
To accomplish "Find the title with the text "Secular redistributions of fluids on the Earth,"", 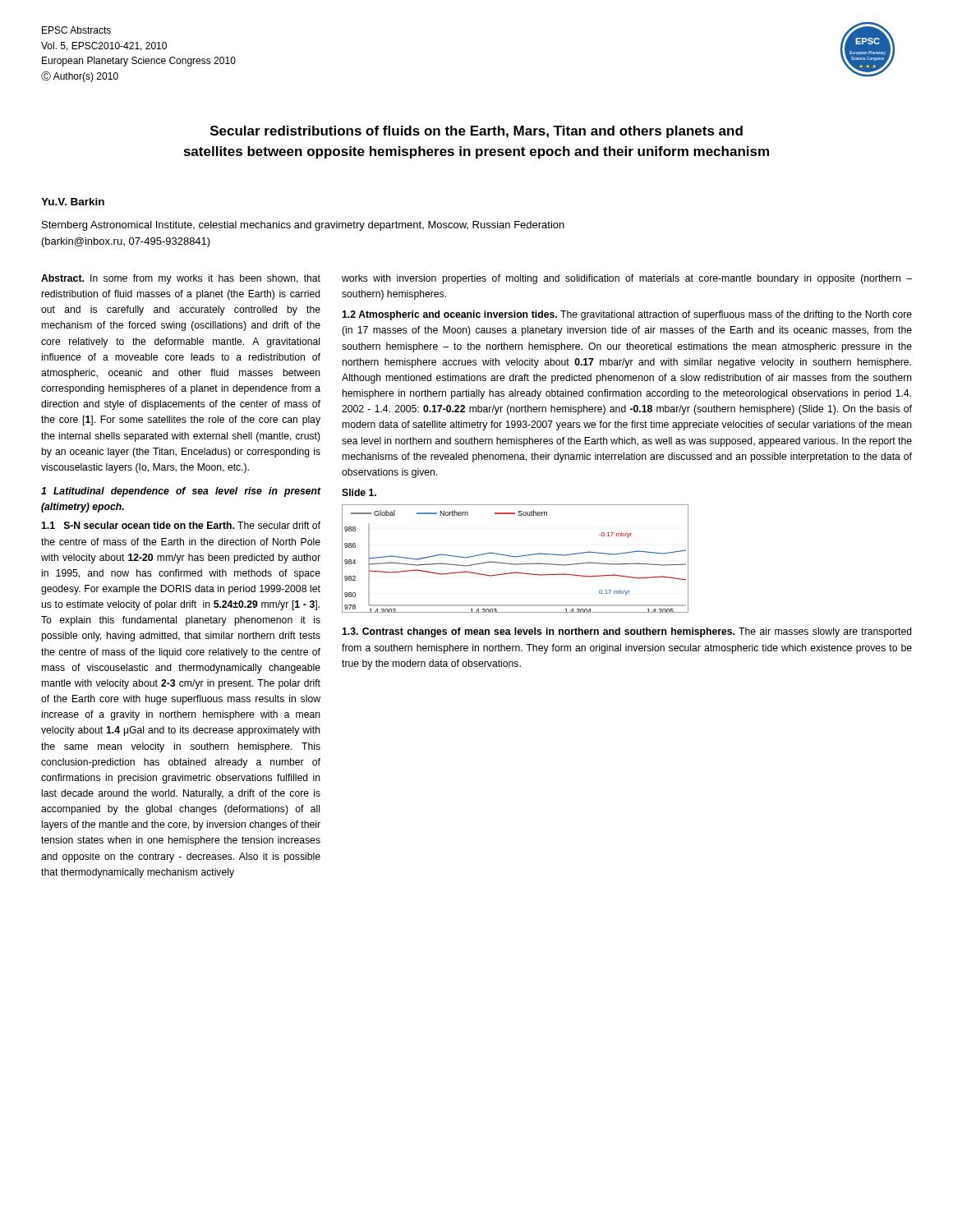I will [476, 142].
